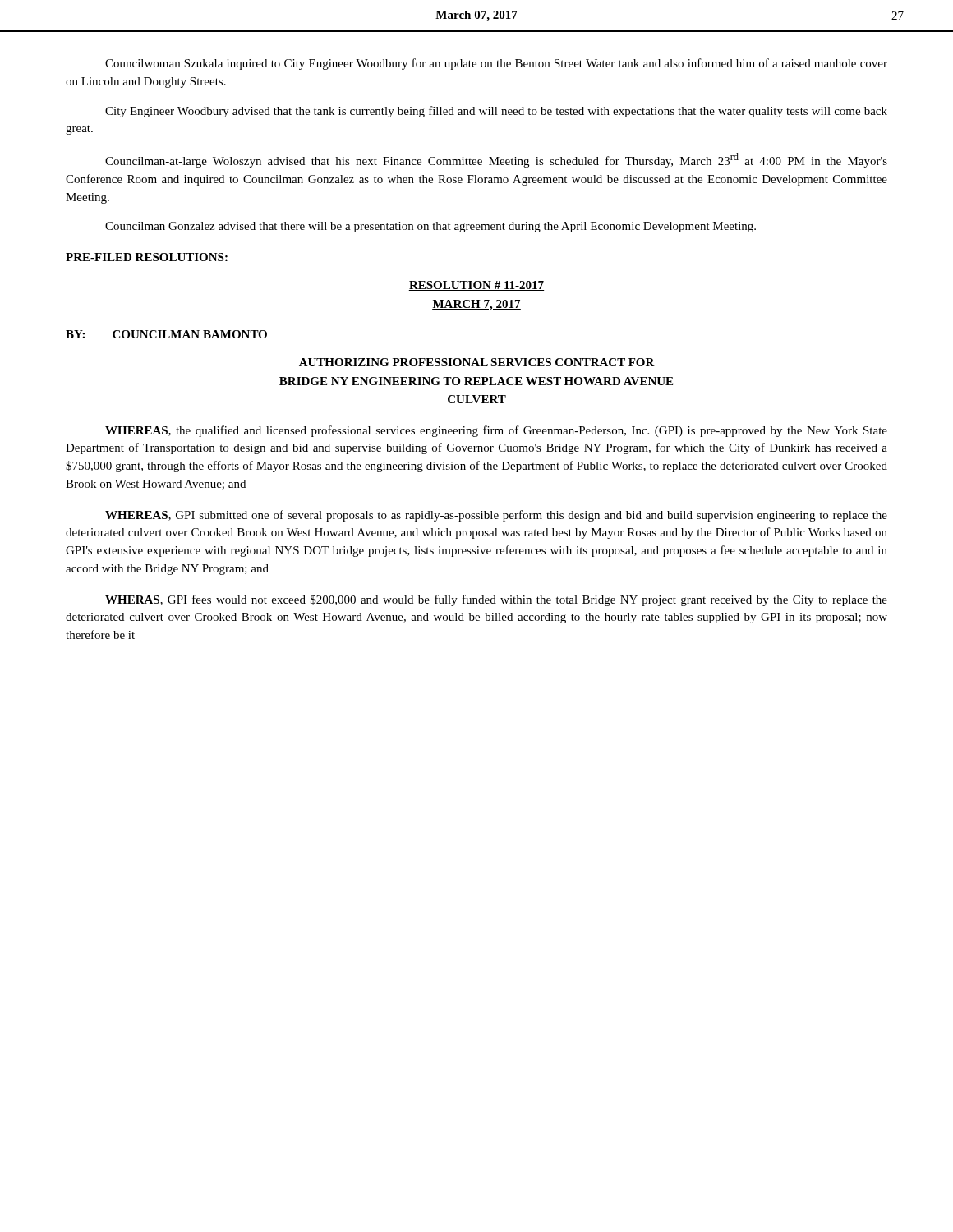Select the text block containing "Councilman-at-large Woloszyn advised that his next Finance"
Image resolution: width=953 pixels, height=1232 pixels.
coord(476,178)
